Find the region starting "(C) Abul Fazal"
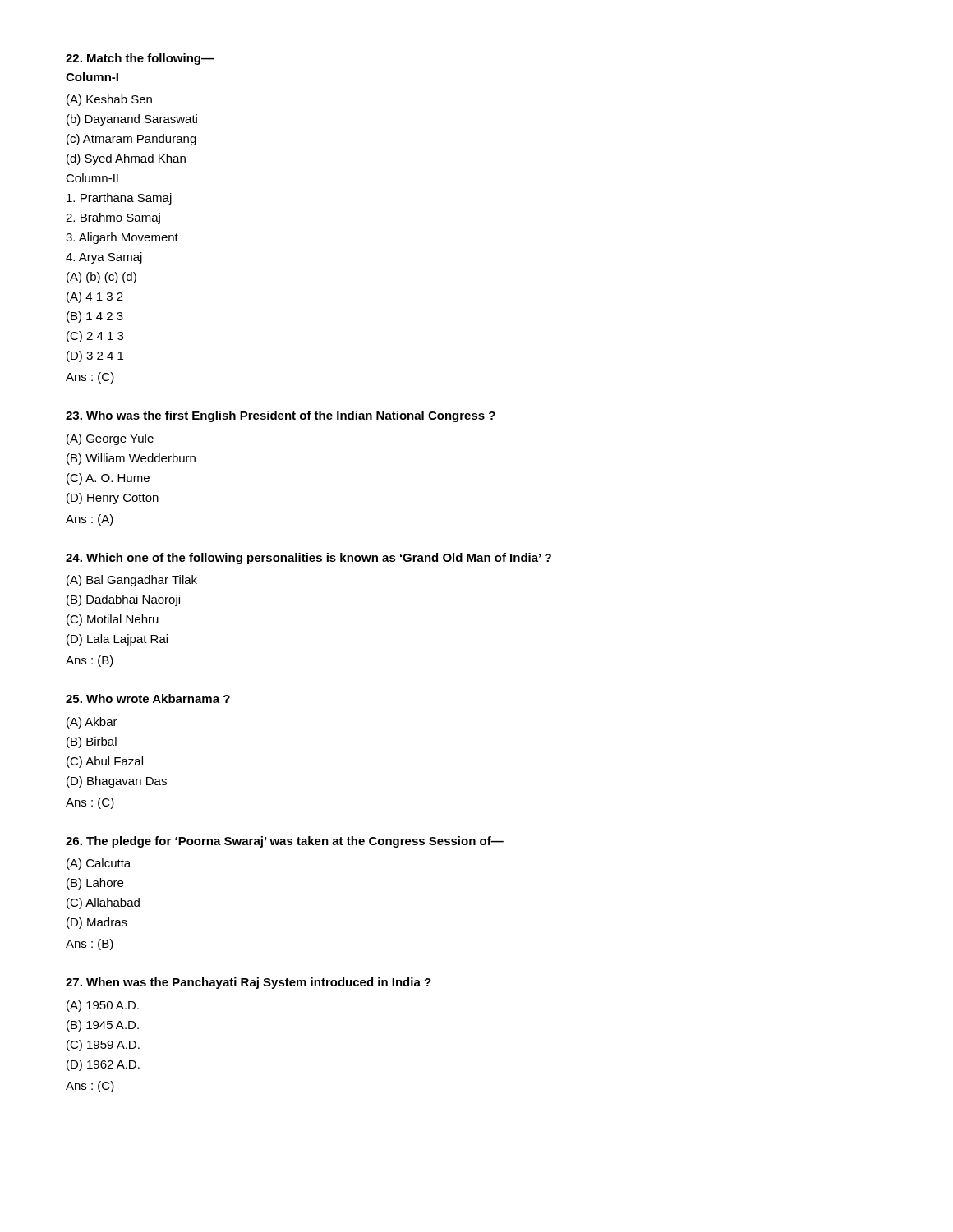Viewport: 953px width, 1232px height. (x=105, y=761)
